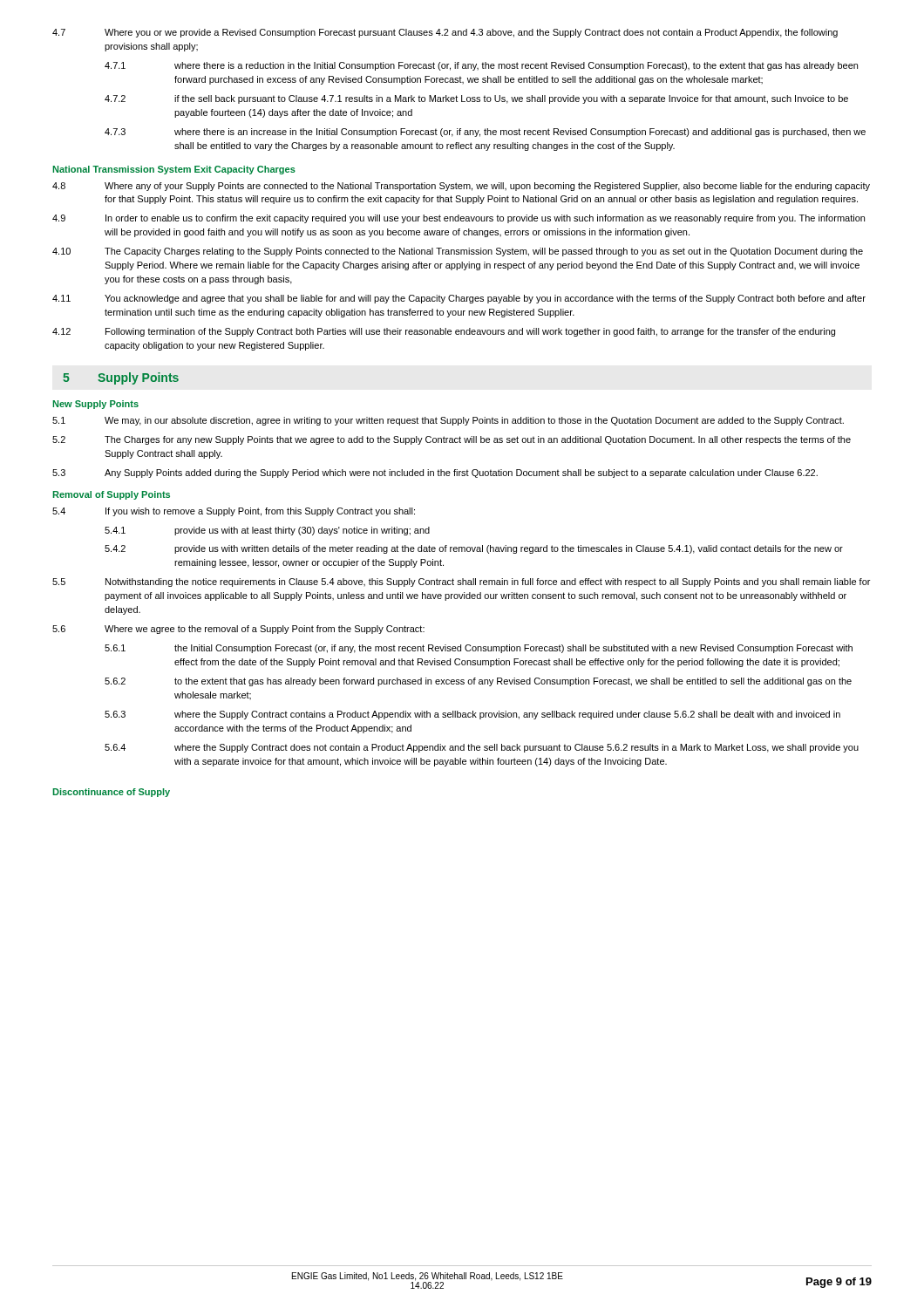Image resolution: width=924 pixels, height=1308 pixels.
Task: Where is the passage that starts "4.9 In order to enable us to confirm"?
Action: [462, 226]
